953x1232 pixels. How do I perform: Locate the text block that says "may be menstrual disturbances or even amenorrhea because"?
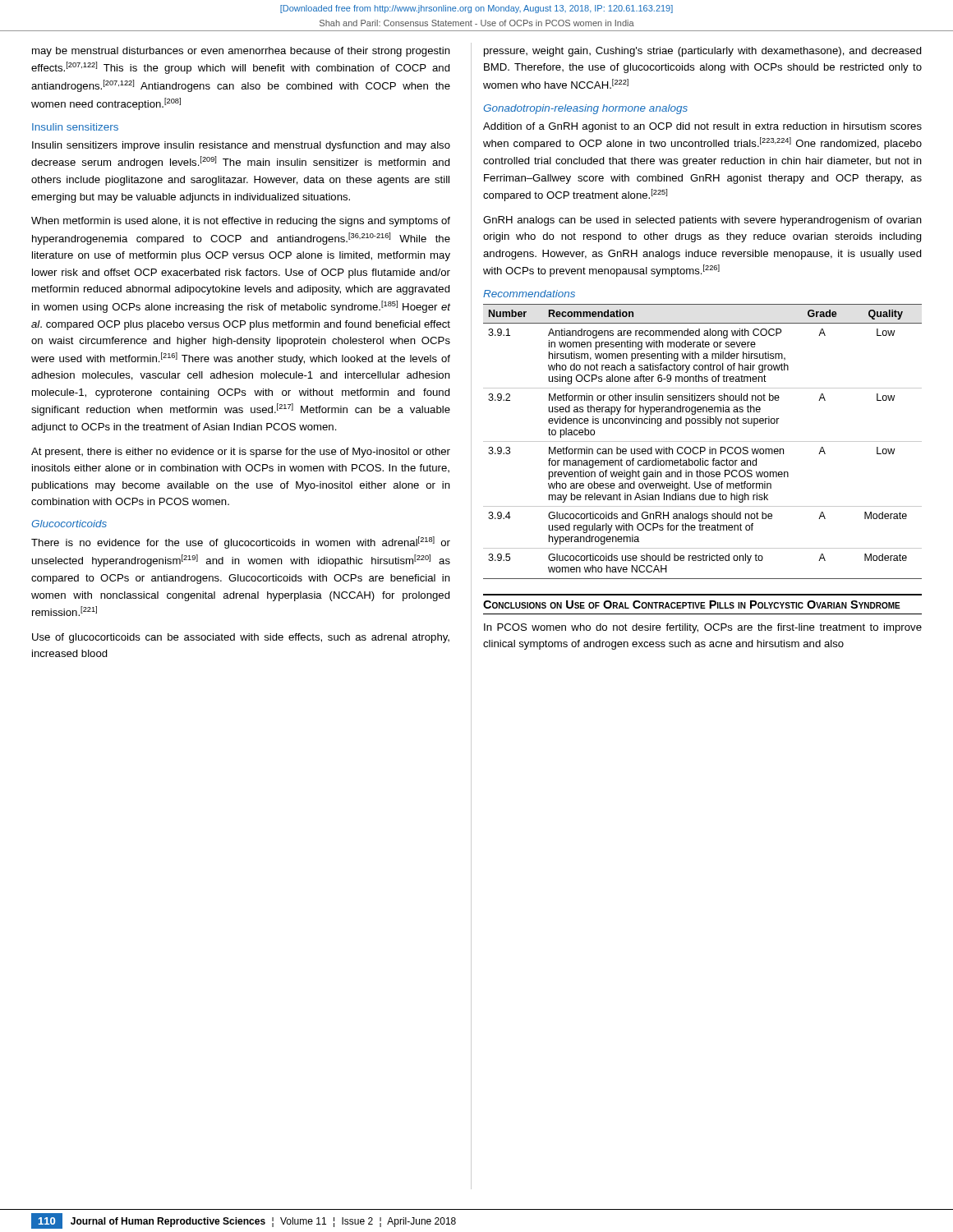(241, 77)
